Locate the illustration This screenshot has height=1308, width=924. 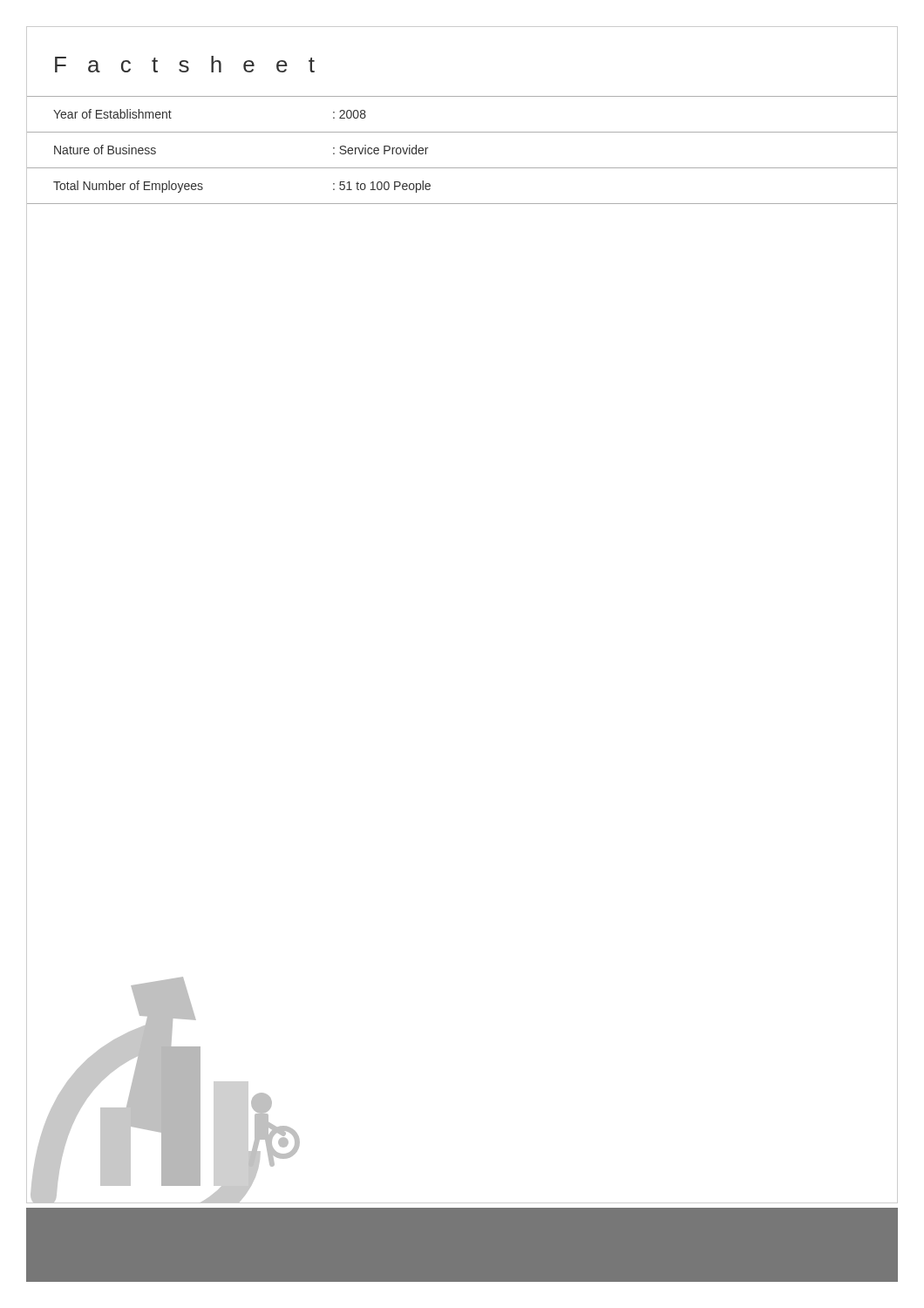174,1086
